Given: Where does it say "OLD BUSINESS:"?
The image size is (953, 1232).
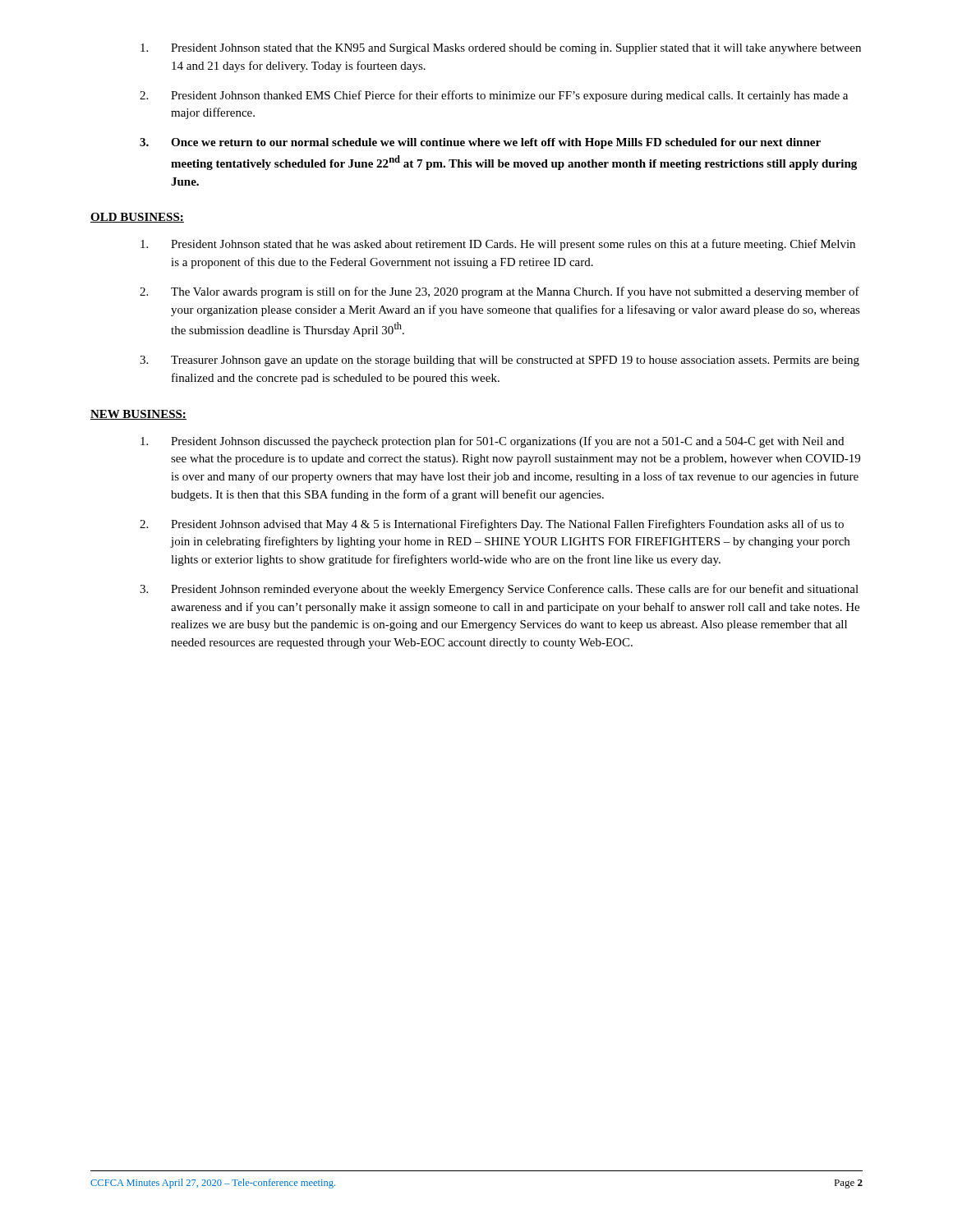Looking at the screenshot, I should click(x=137, y=217).
